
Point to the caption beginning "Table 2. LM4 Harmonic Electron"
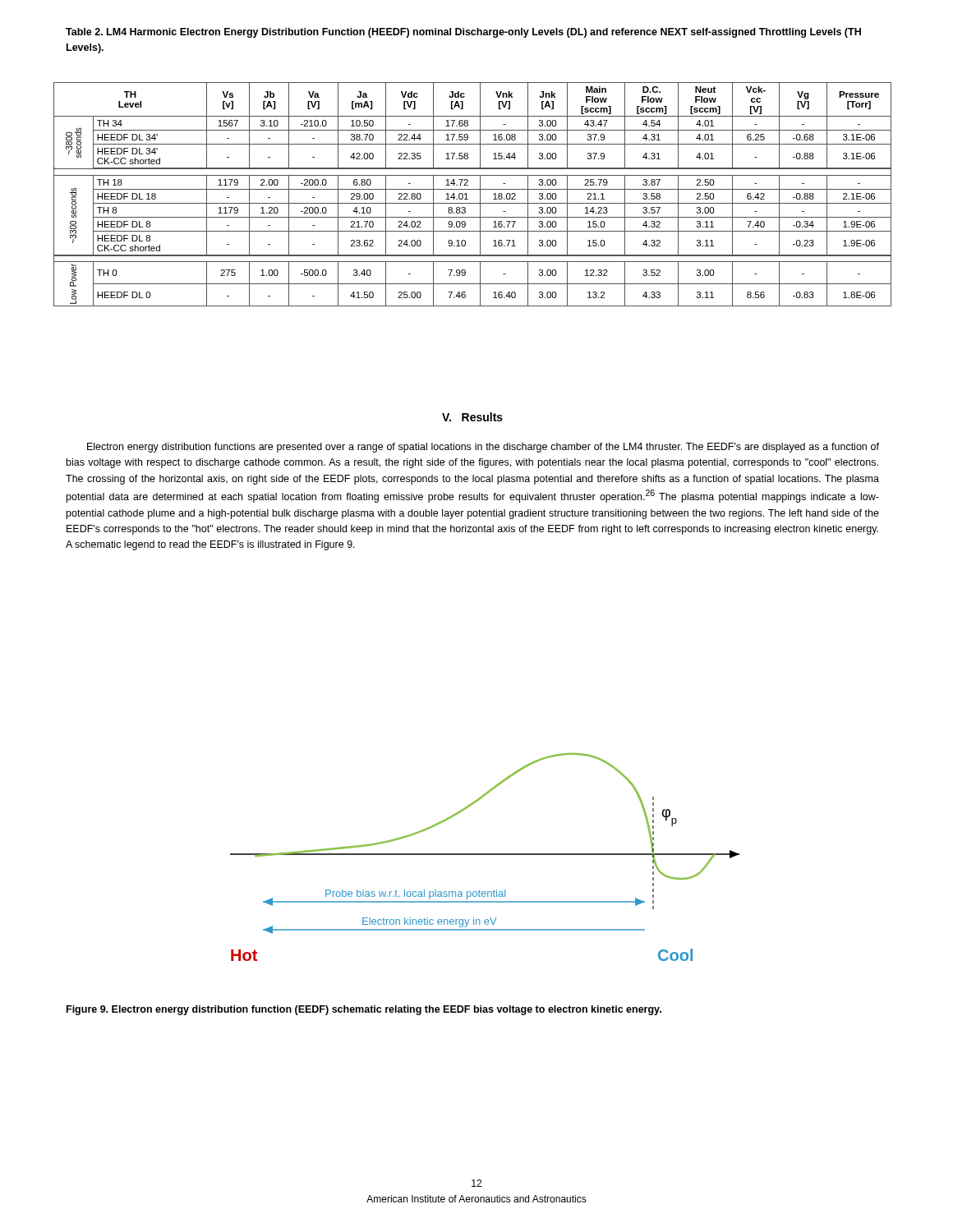[x=472, y=40]
